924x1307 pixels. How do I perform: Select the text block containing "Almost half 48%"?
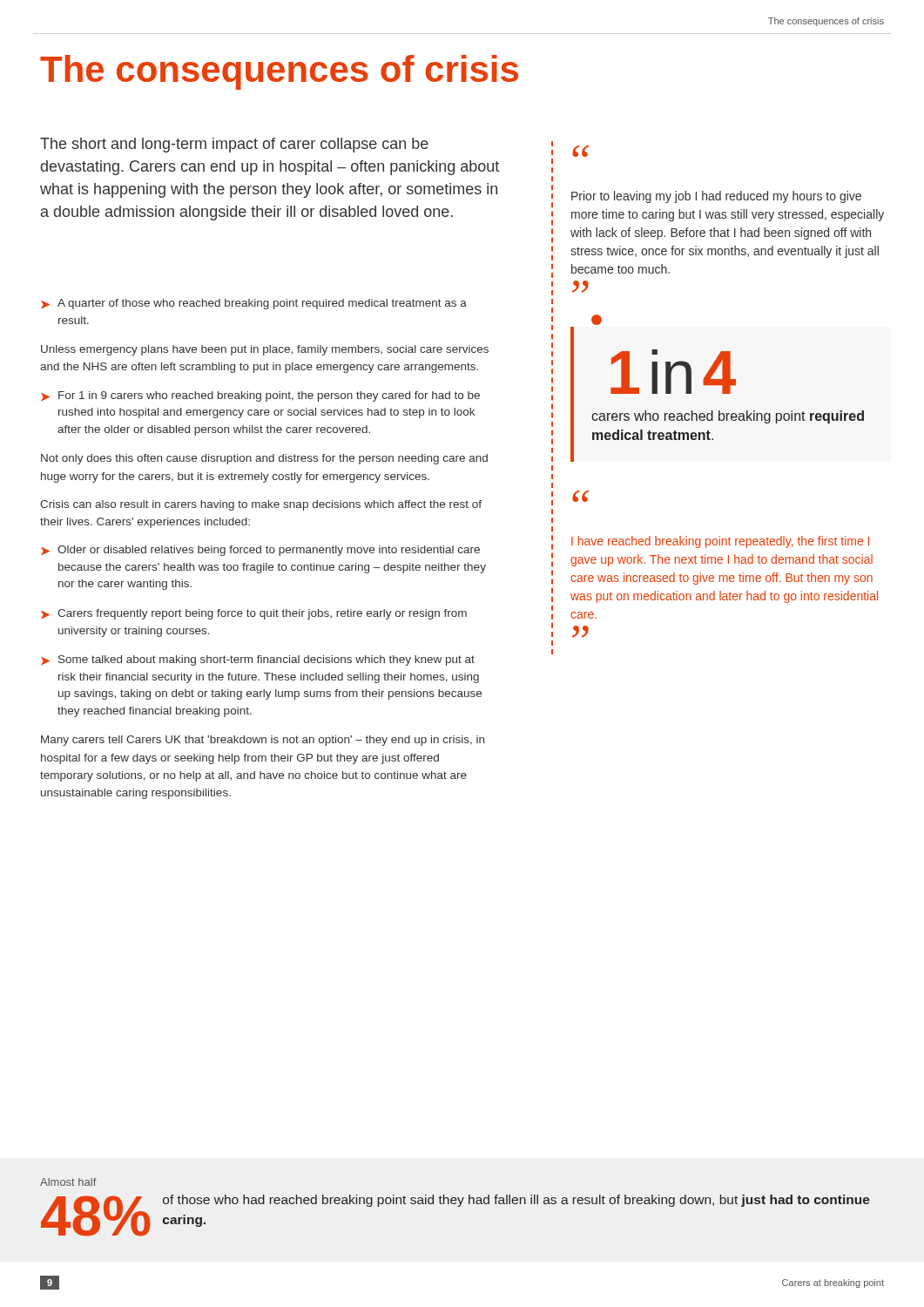[x=462, y=1212]
